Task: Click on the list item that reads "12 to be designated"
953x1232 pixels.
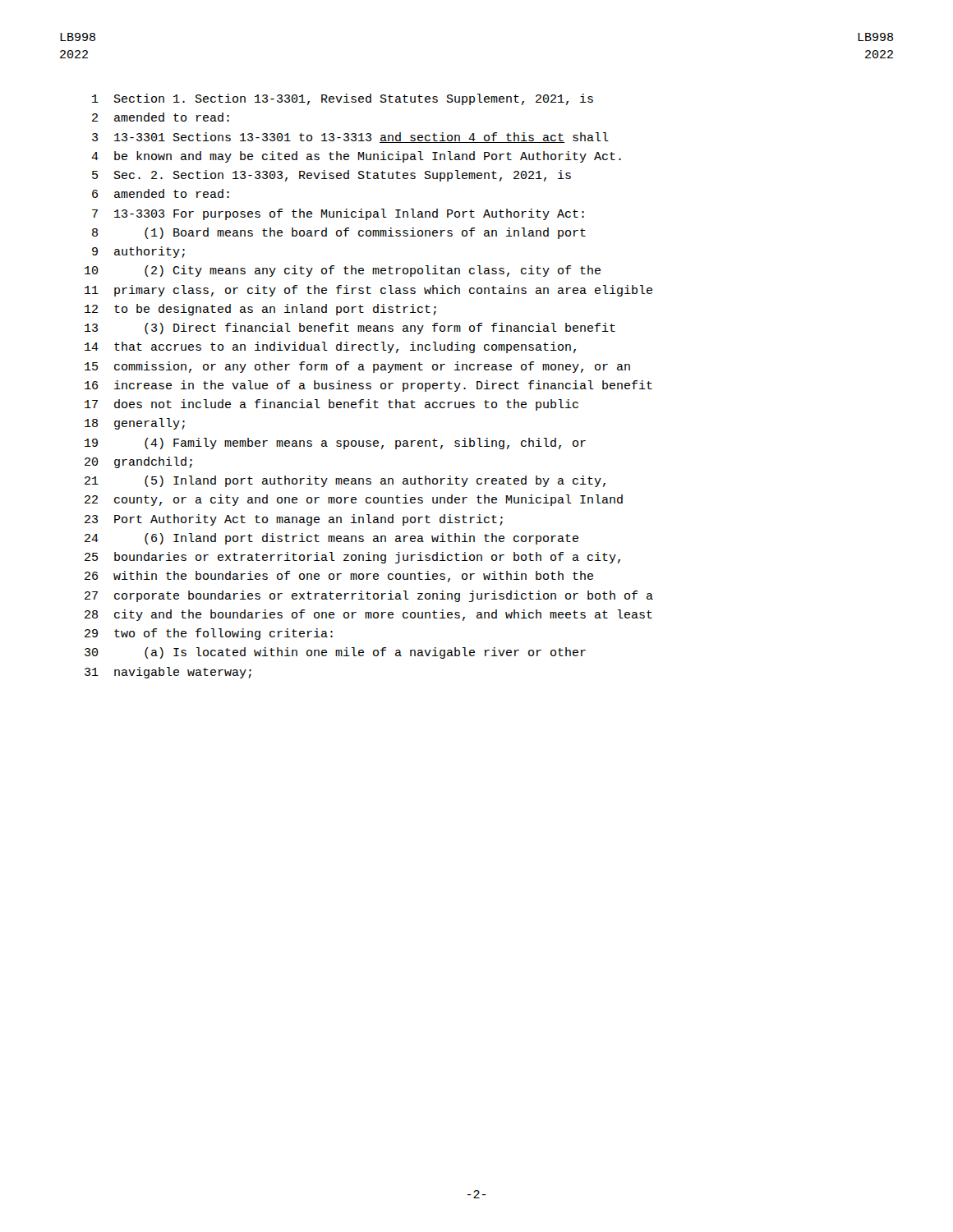Action: 260,310
